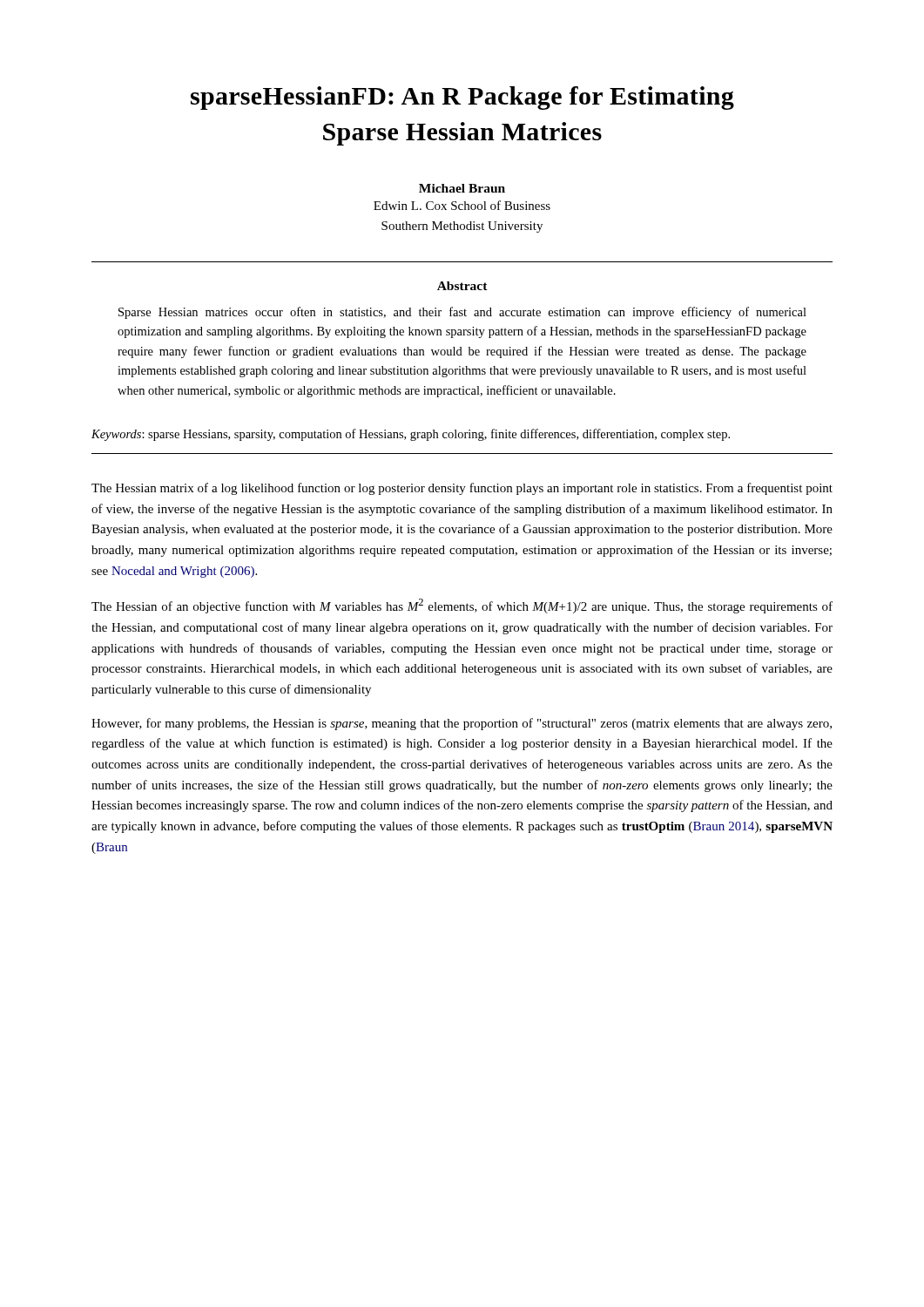Navigate to the text block starting "The Hessian of an objective function with"
924x1307 pixels.
(x=462, y=646)
